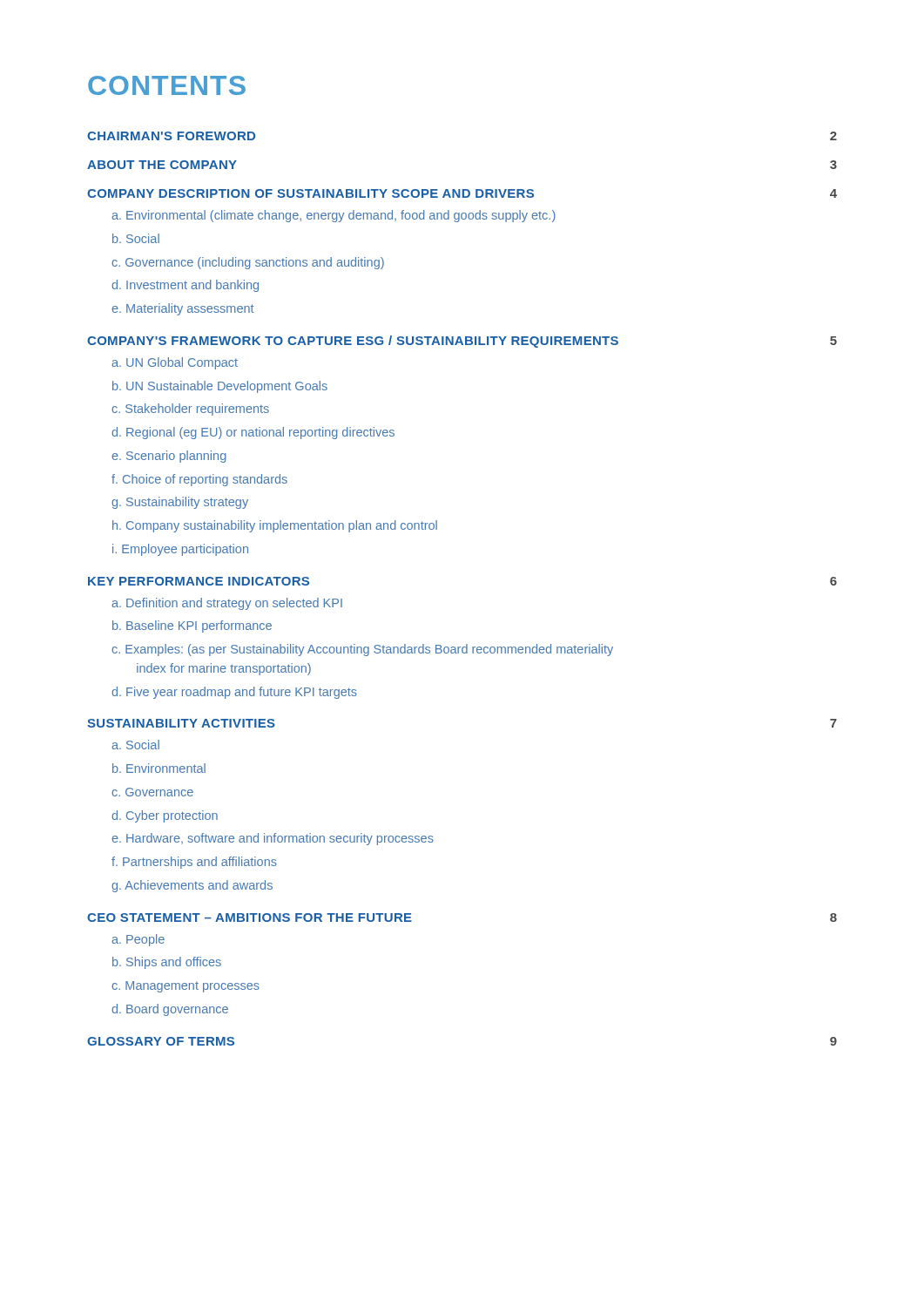The height and width of the screenshot is (1307, 924).
Task: Point to the text starting "f. Partnerships and"
Action: [194, 862]
